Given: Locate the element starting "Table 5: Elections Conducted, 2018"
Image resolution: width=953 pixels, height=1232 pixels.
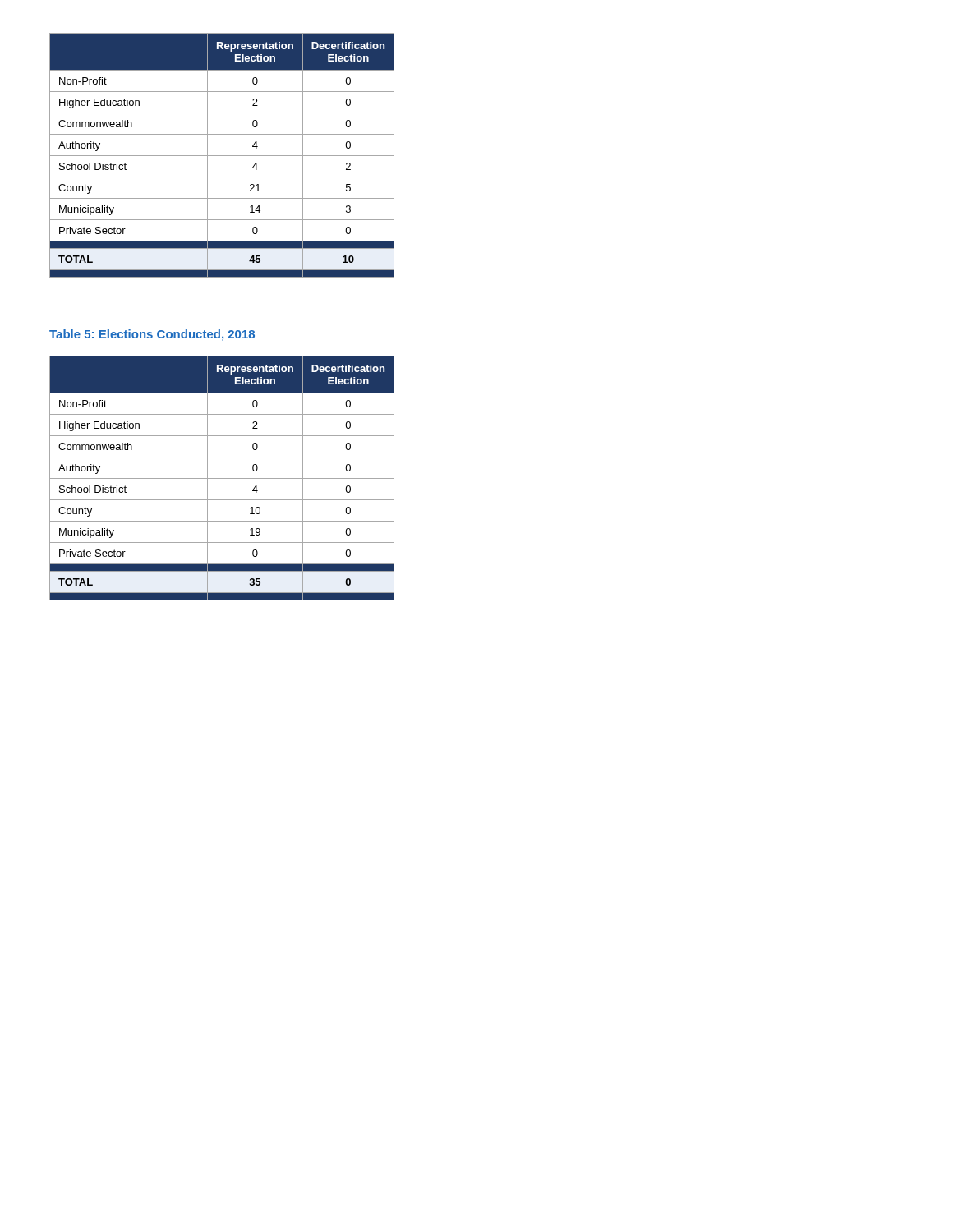Looking at the screenshot, I should (x=152, y=334).
